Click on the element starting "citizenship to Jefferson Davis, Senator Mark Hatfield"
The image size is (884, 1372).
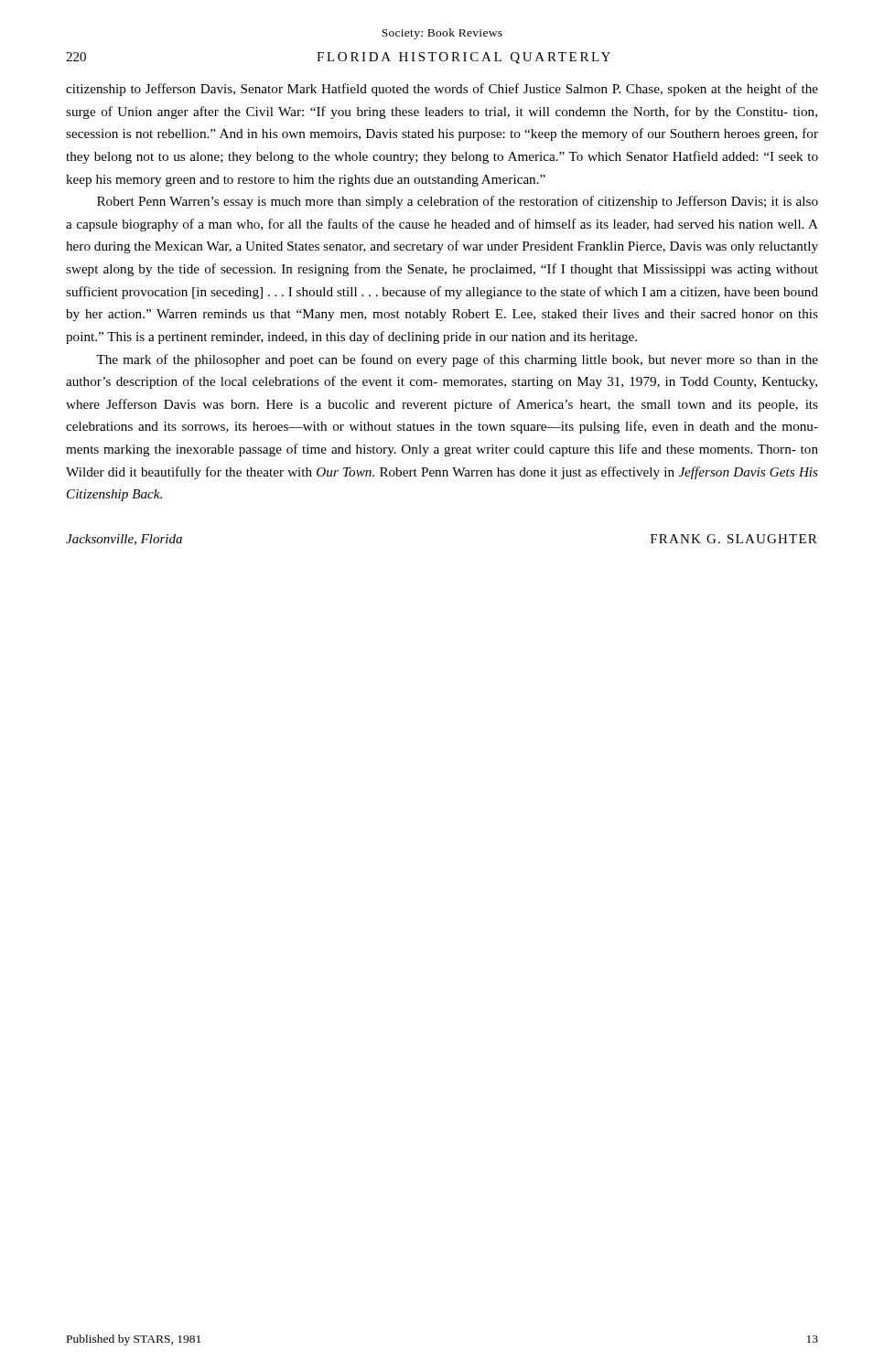(442, 133)
